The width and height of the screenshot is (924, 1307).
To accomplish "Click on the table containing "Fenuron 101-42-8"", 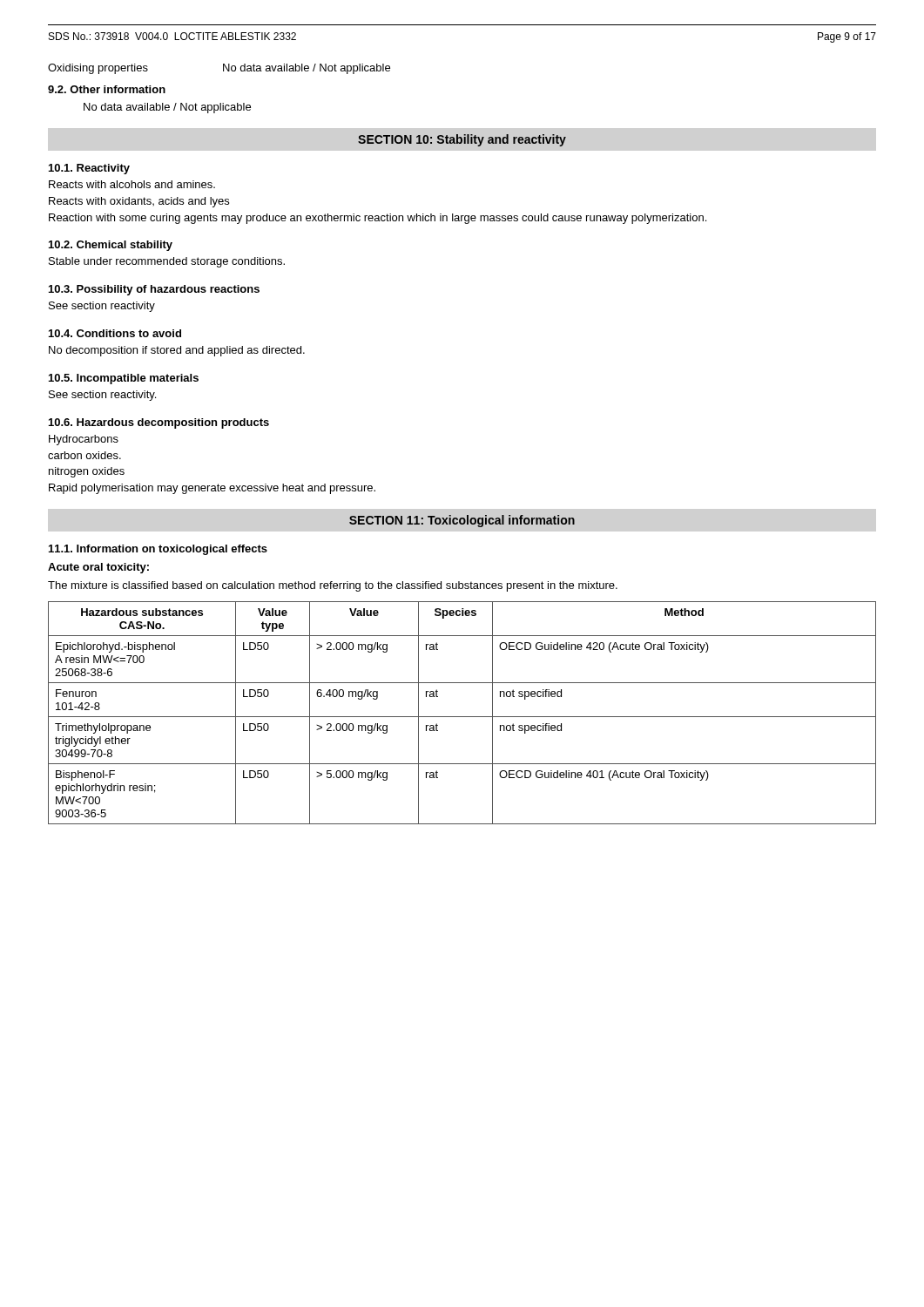I will 462,713.
